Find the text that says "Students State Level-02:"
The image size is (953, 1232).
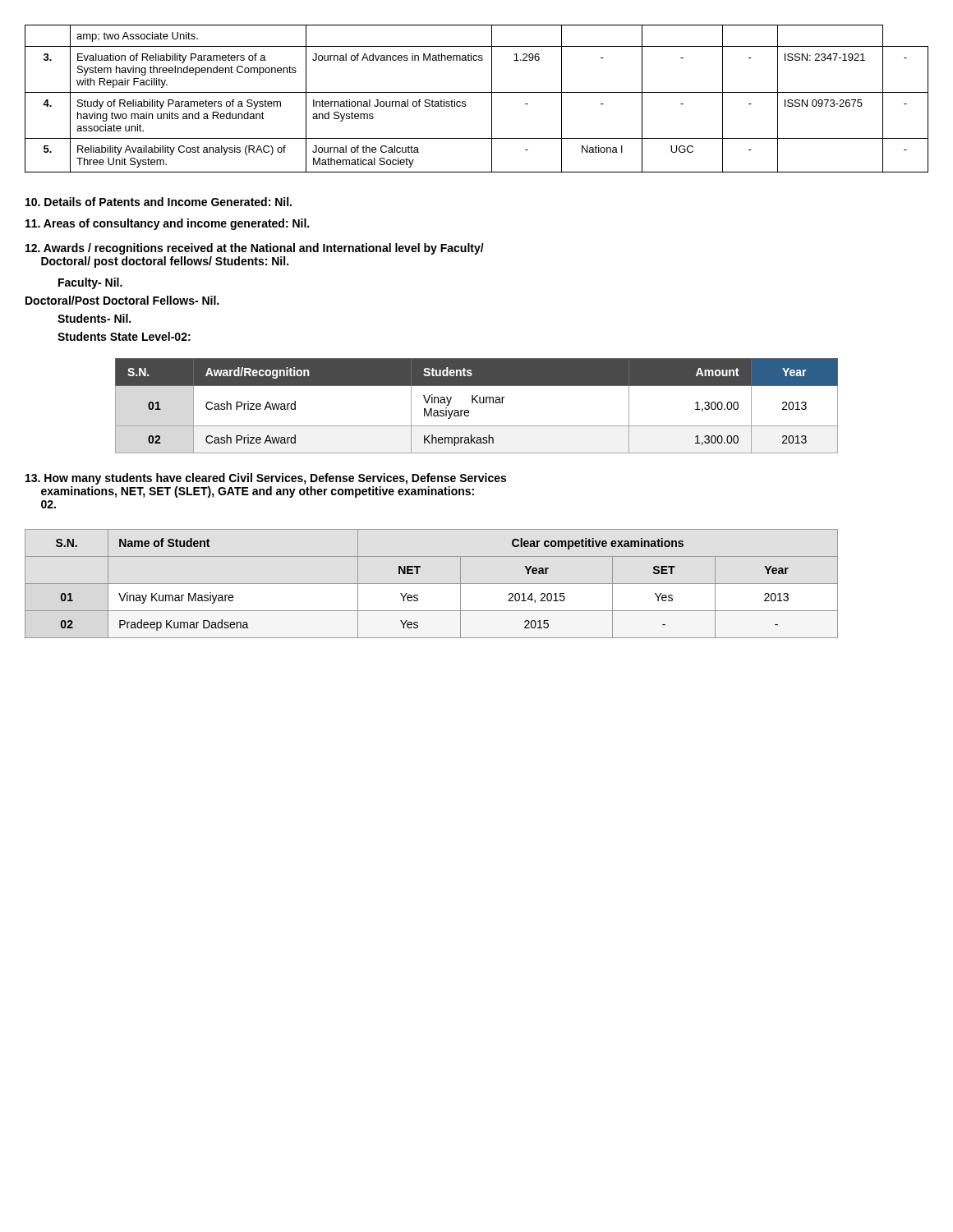pos(124,337)
